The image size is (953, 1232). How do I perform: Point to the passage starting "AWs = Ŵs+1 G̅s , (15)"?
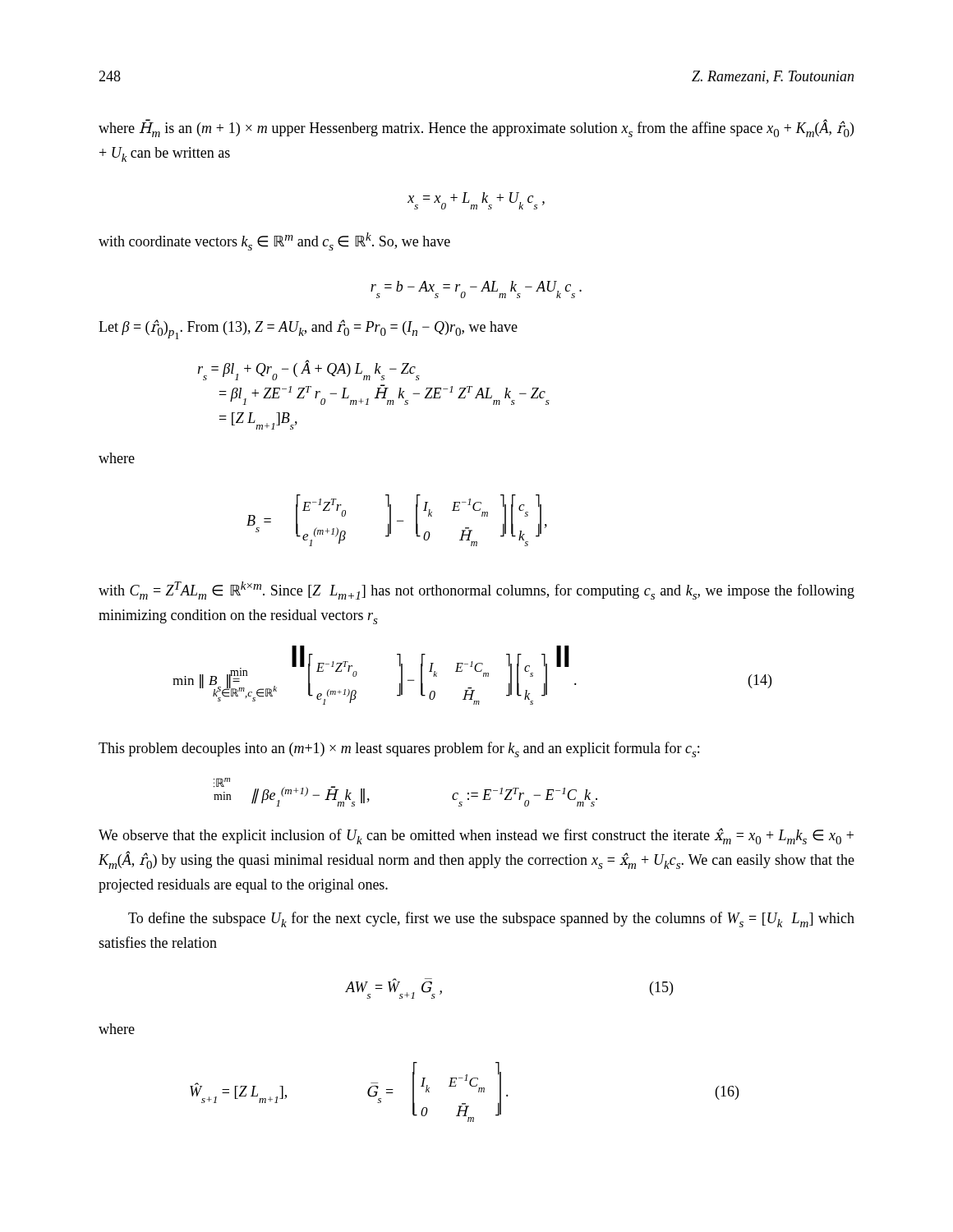pos(396,988)
